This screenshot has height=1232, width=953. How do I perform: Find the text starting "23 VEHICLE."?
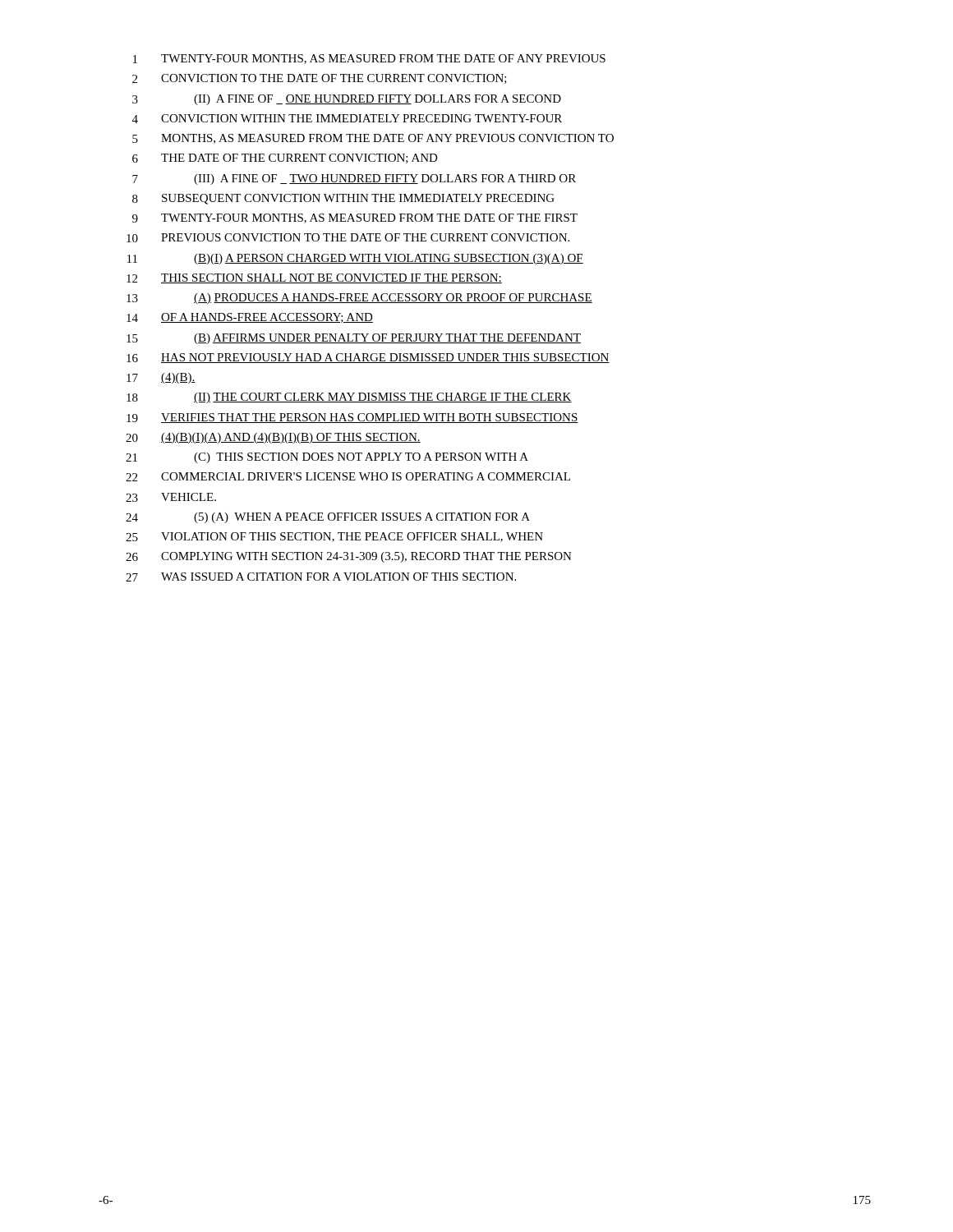171,497
